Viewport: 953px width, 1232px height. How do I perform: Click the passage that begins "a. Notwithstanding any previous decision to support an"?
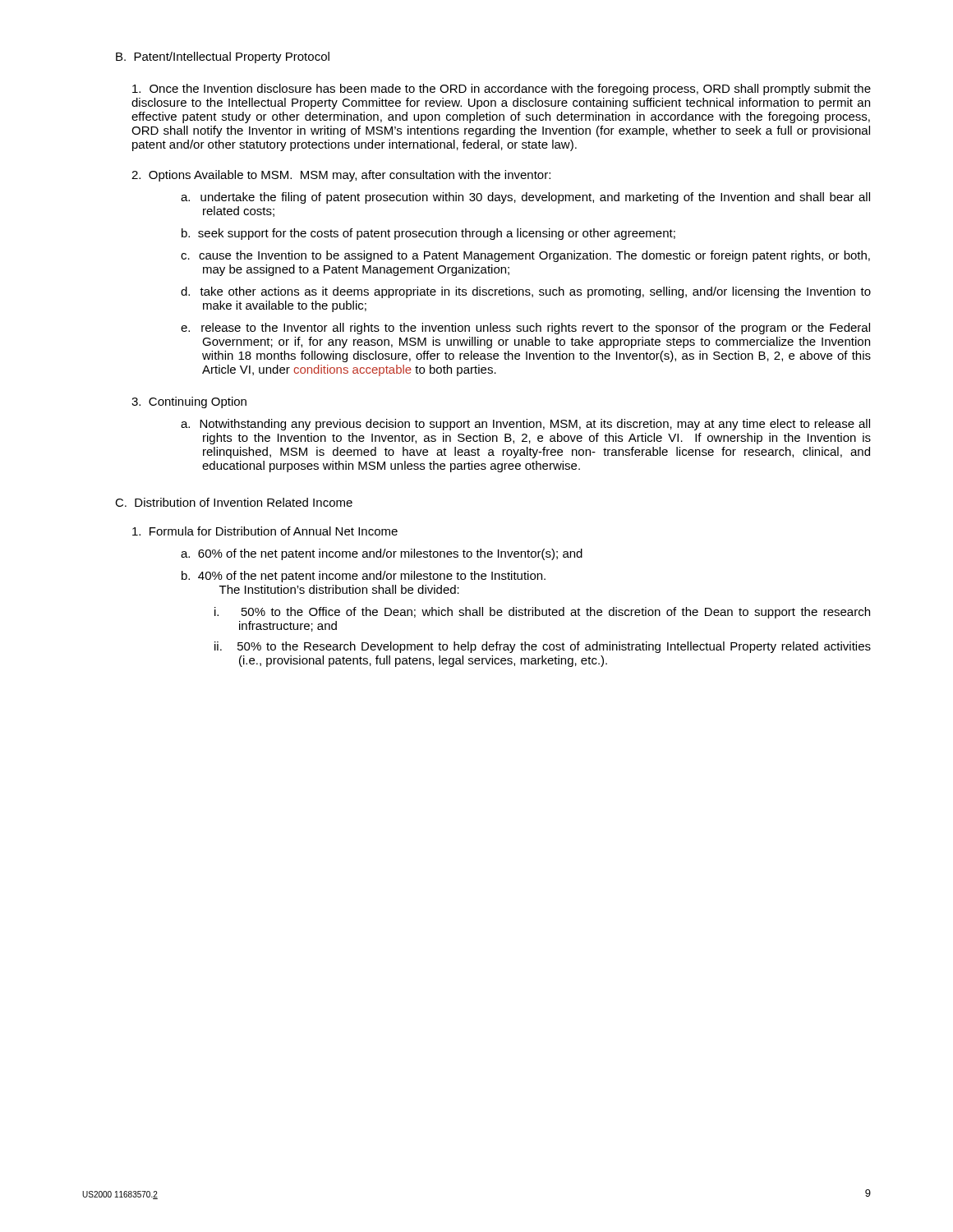(x=526, y=444)
